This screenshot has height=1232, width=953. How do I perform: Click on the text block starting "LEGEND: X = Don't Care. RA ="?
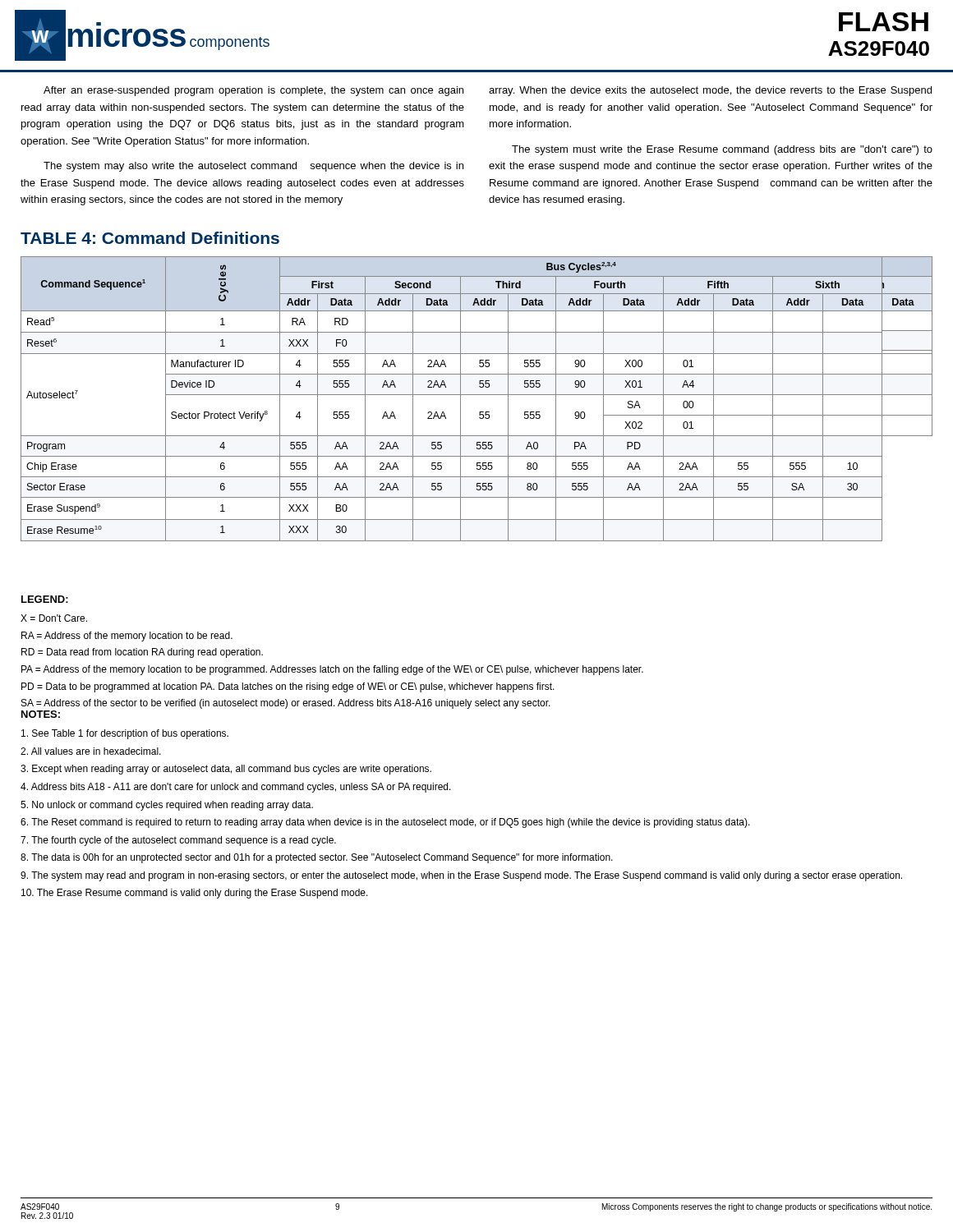45,599
